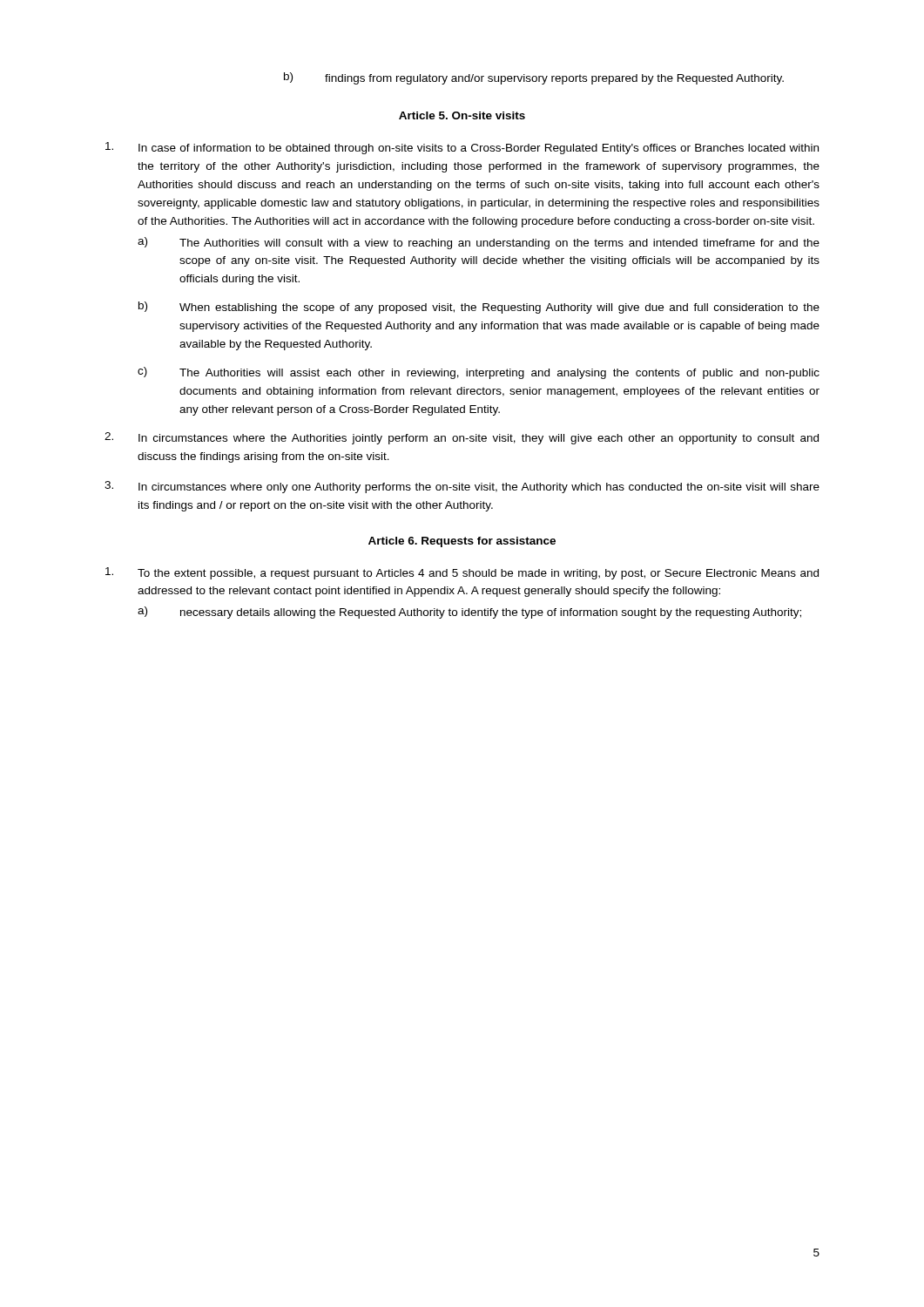
Task: Select the section header containing "Article 6. Requests for assistance"
Action: [462, 540]
